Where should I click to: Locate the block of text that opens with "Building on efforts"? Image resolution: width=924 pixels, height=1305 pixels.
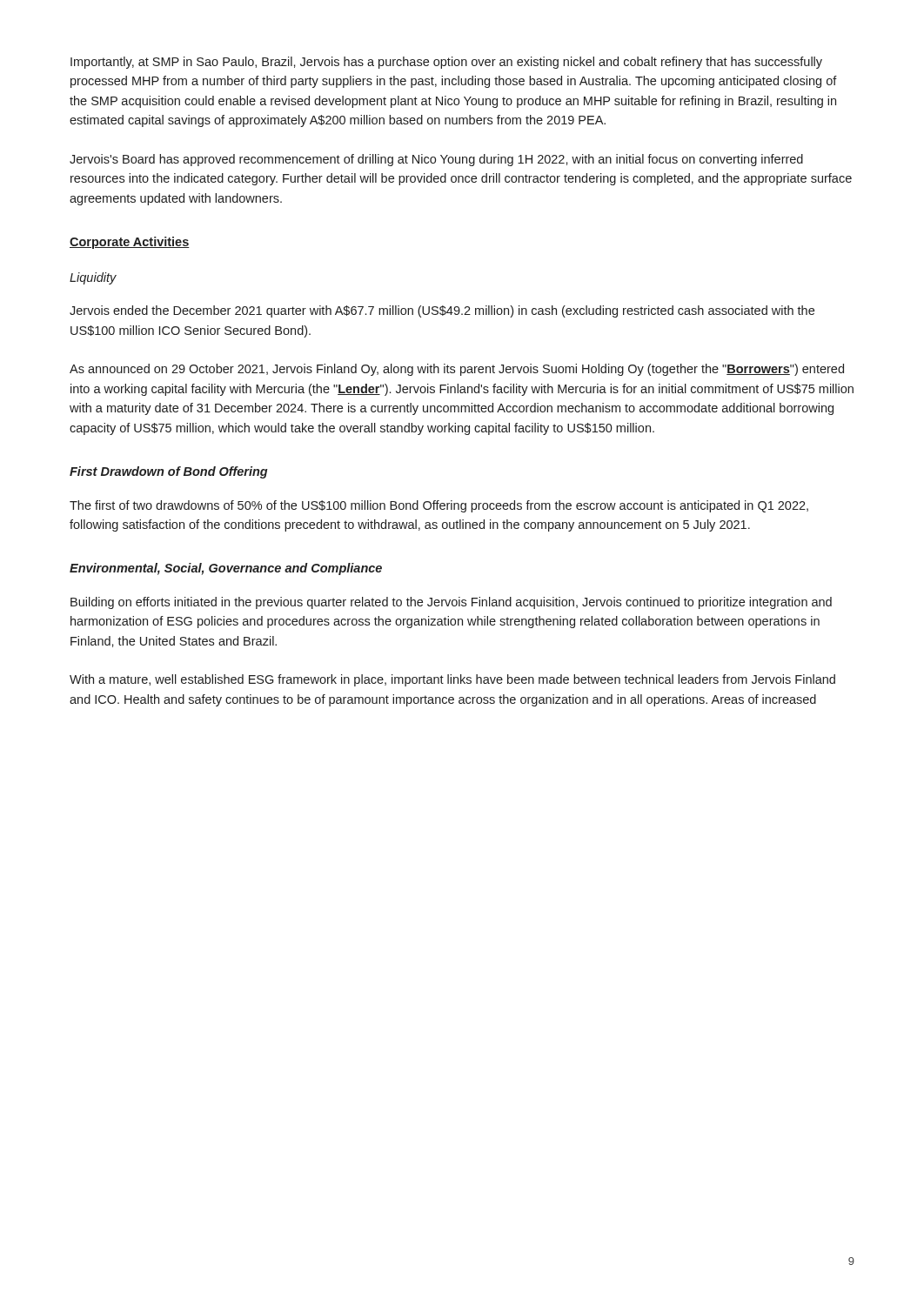coord(451,622)
